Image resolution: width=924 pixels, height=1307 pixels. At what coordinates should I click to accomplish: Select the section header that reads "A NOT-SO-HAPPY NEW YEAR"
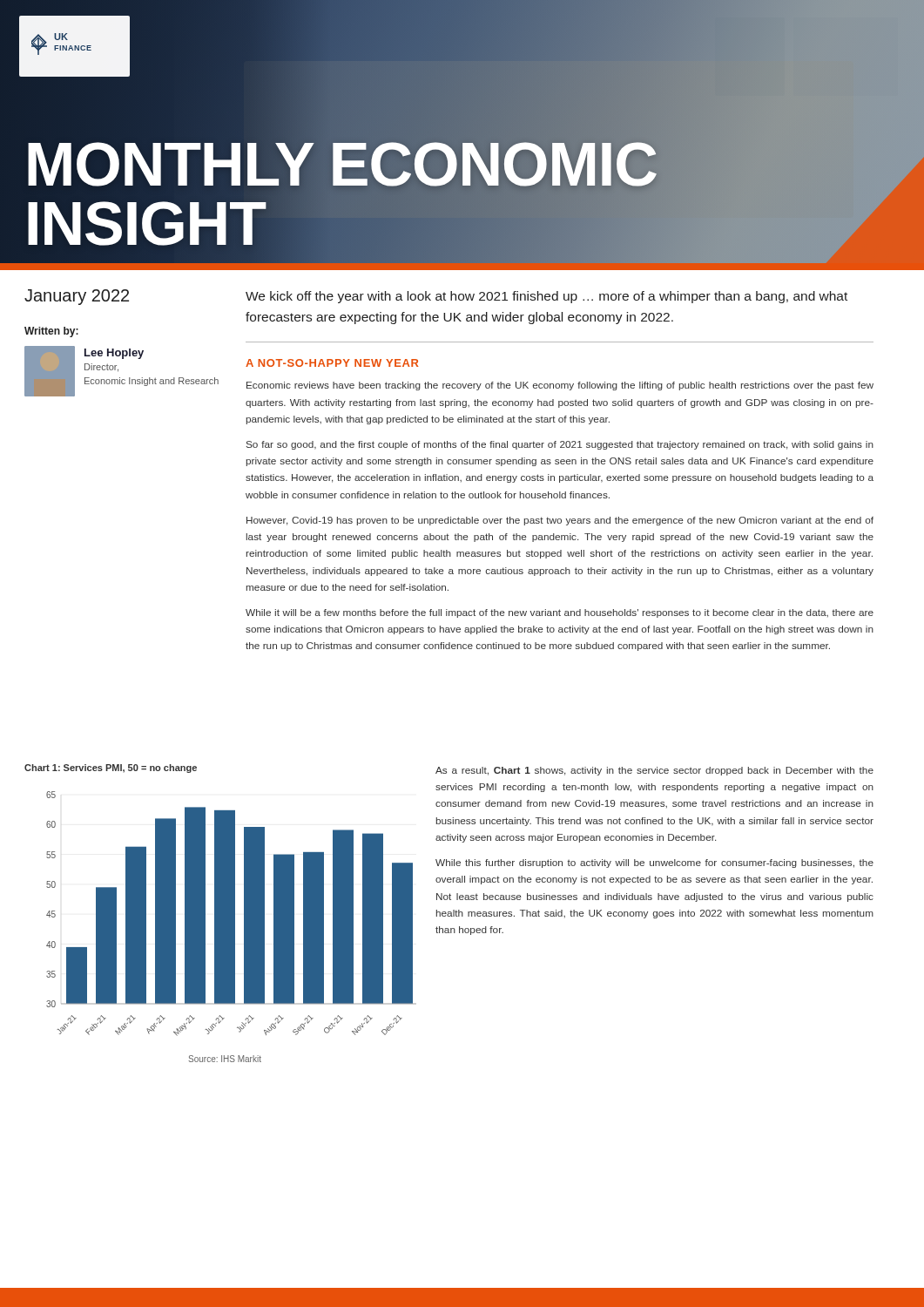click(333, 363)
